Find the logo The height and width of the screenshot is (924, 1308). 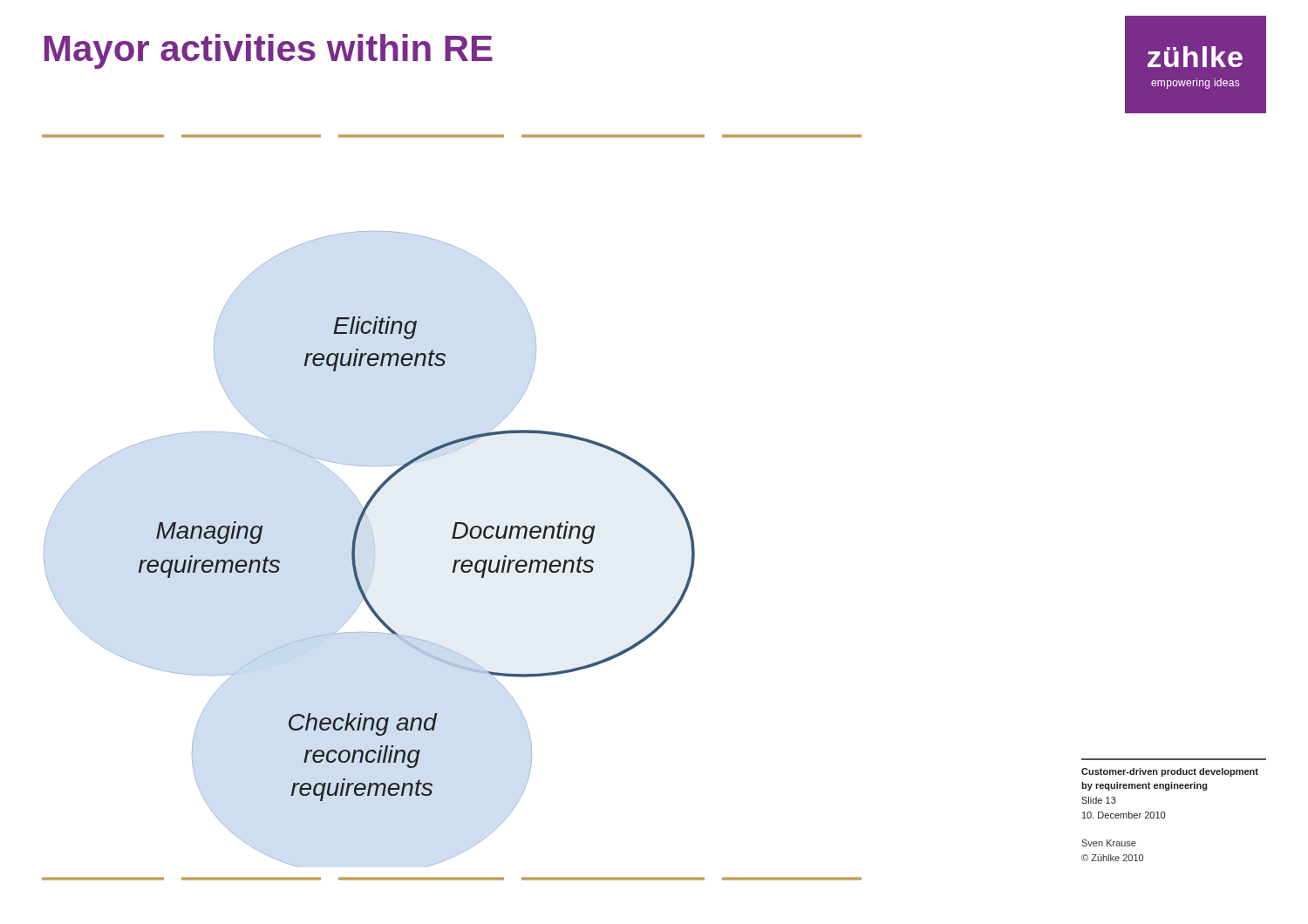point(1196,64)
